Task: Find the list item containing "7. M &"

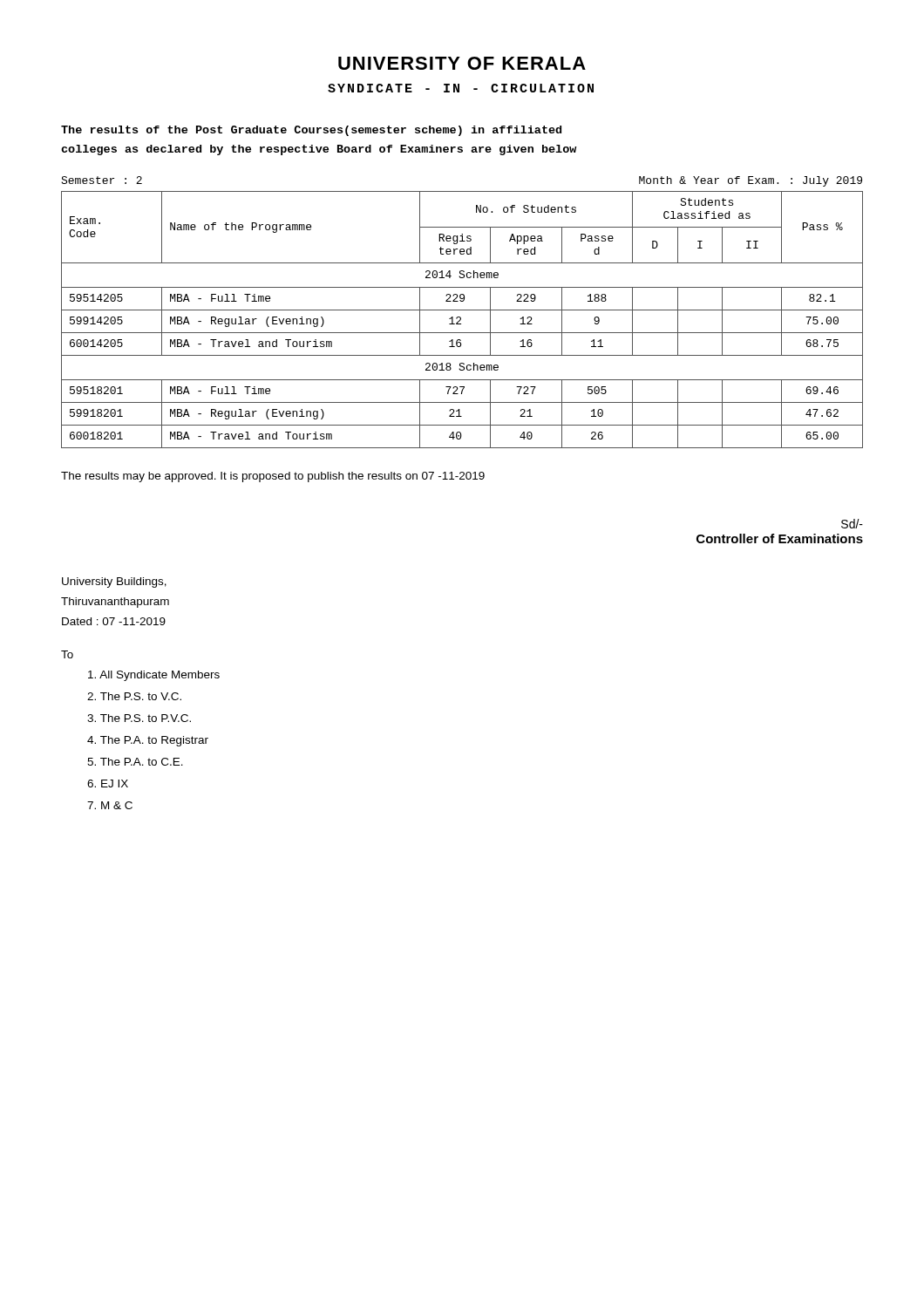Action: (x=110, y=805)
